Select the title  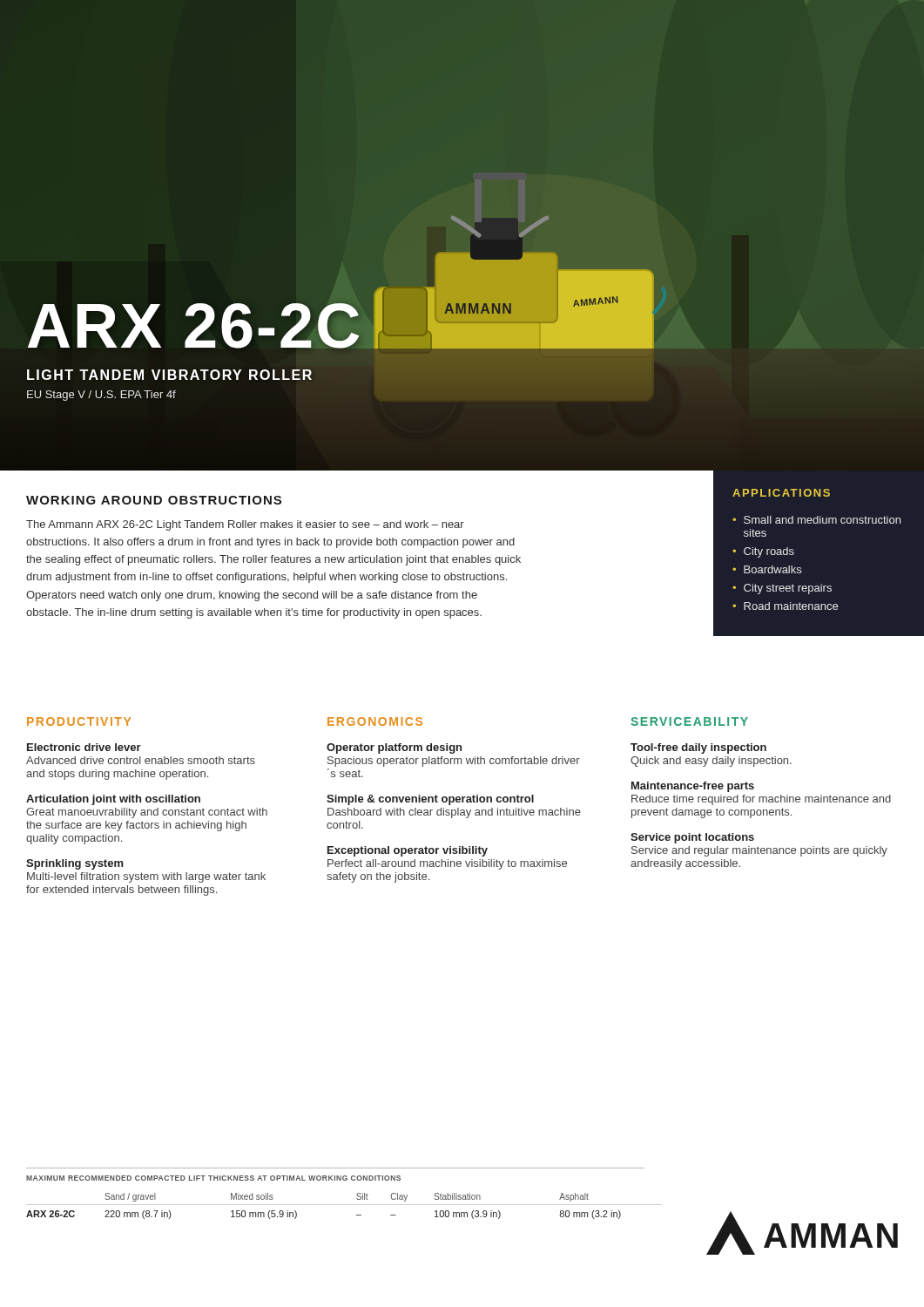tap(194, 326)
